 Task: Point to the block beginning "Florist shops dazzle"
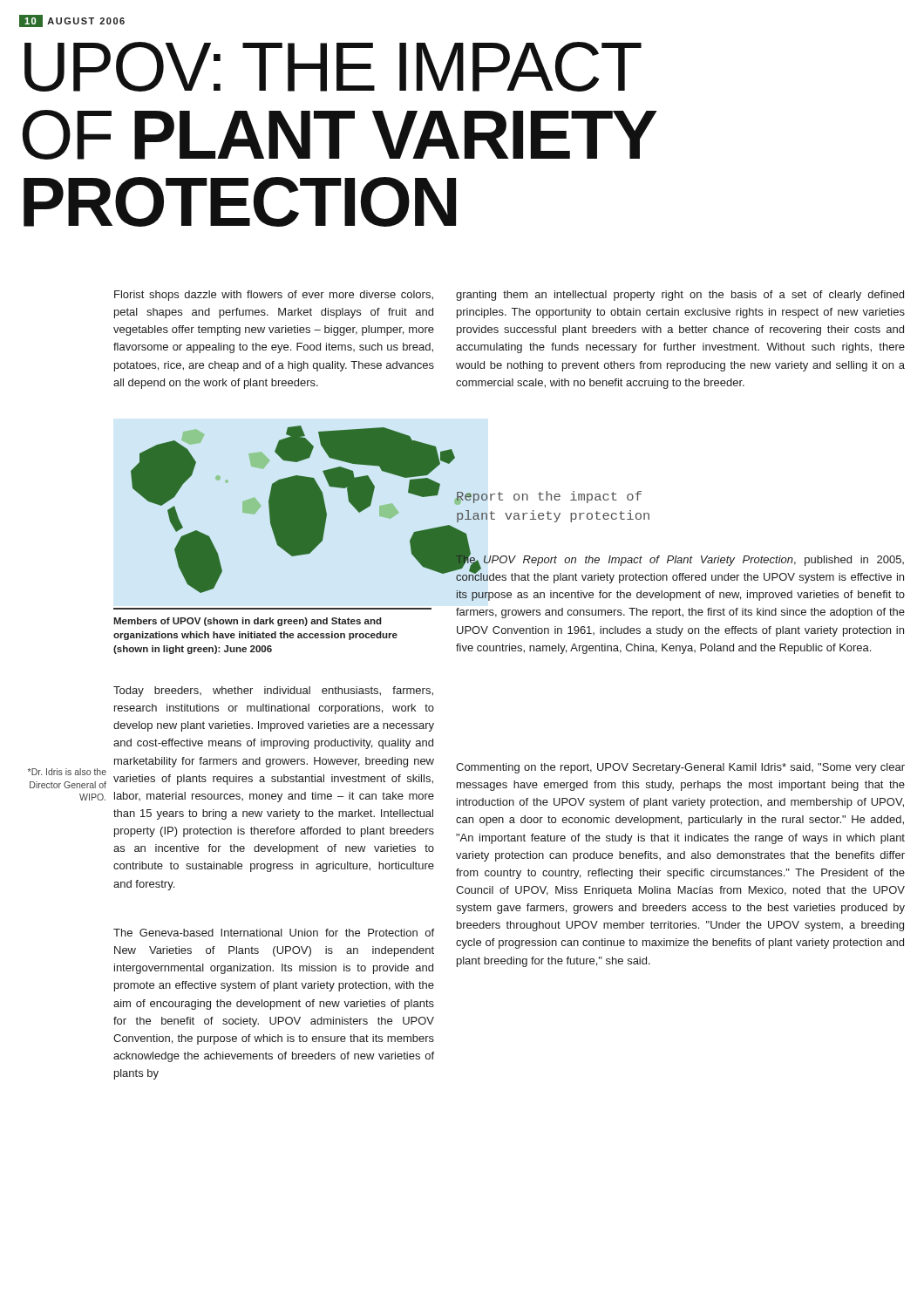[274, 338]
